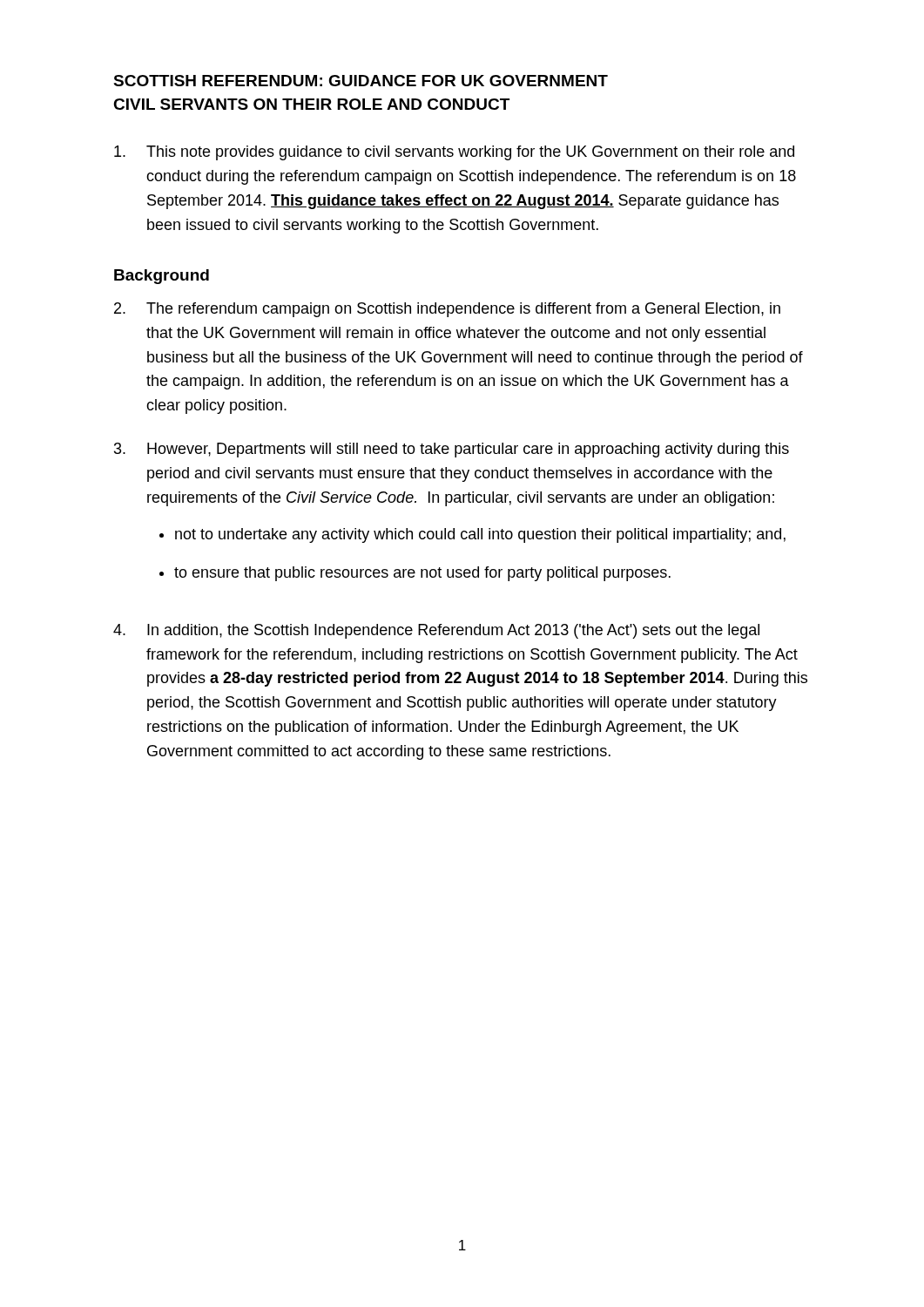Point to the element starting "not to undertake any activity which could"

(480, 534)
